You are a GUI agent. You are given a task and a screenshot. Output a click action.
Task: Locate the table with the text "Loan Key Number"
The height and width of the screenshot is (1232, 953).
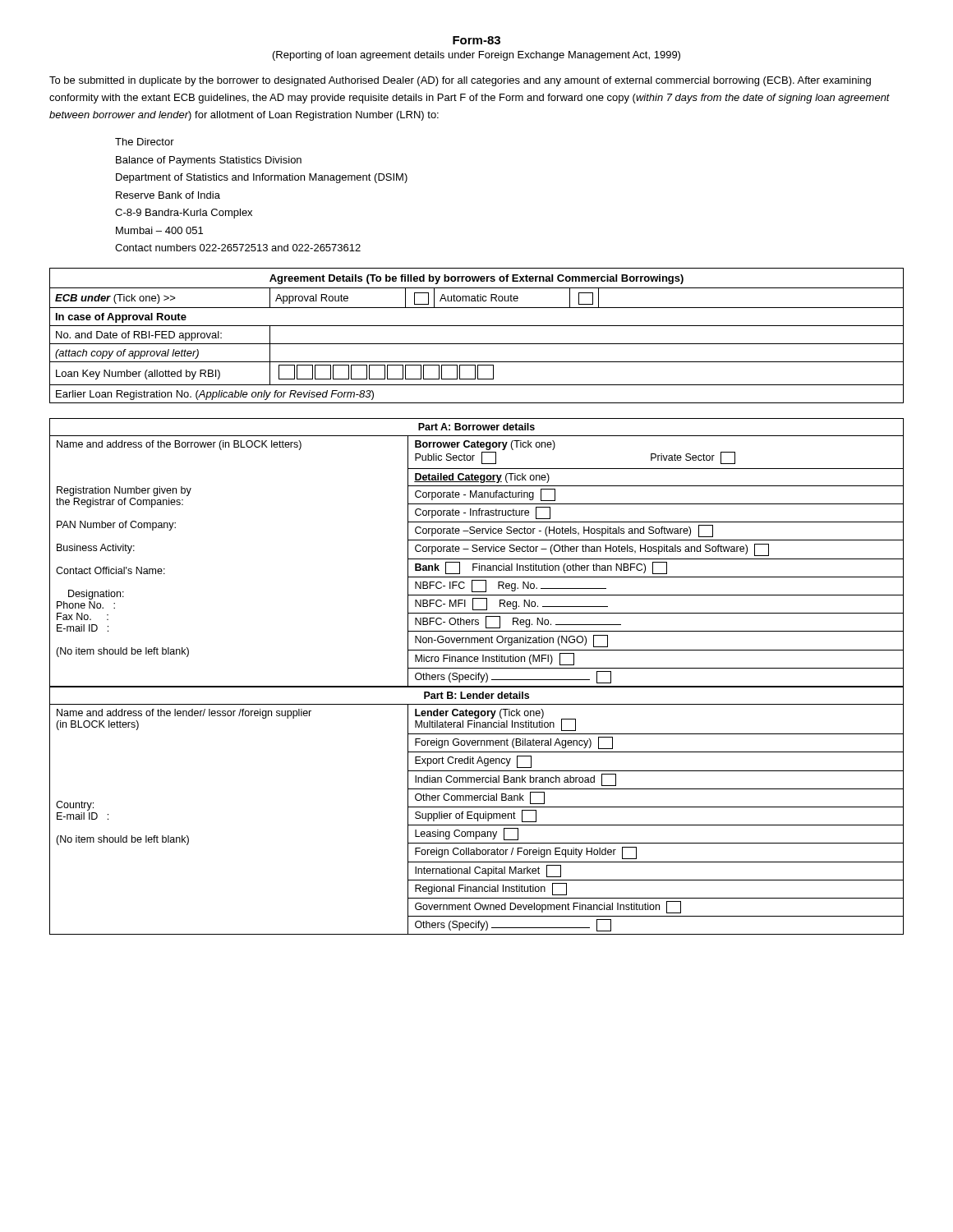[476, 335]
